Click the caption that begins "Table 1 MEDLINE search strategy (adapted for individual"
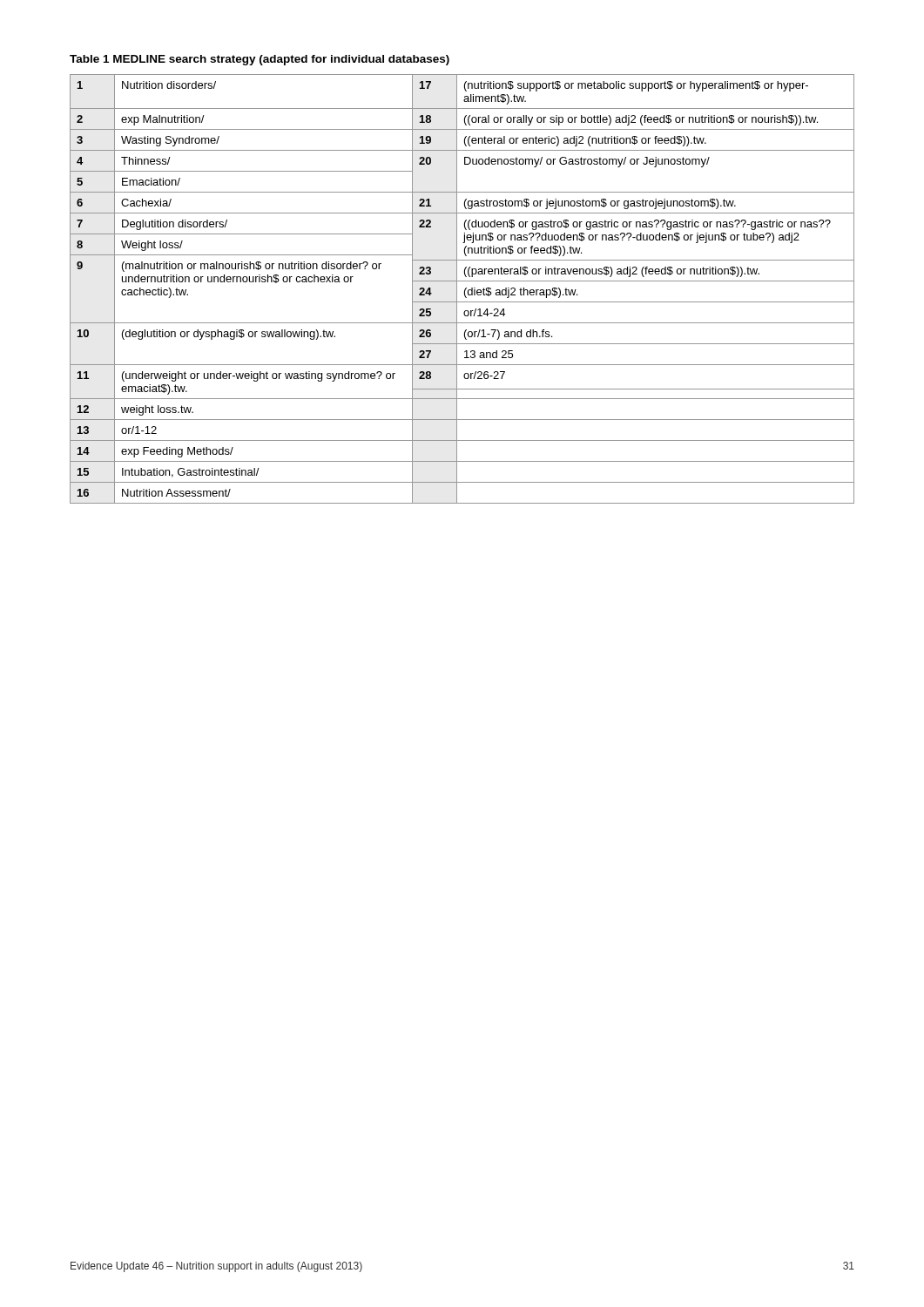This screenshot has width=924, height=1307. (260, 59)
